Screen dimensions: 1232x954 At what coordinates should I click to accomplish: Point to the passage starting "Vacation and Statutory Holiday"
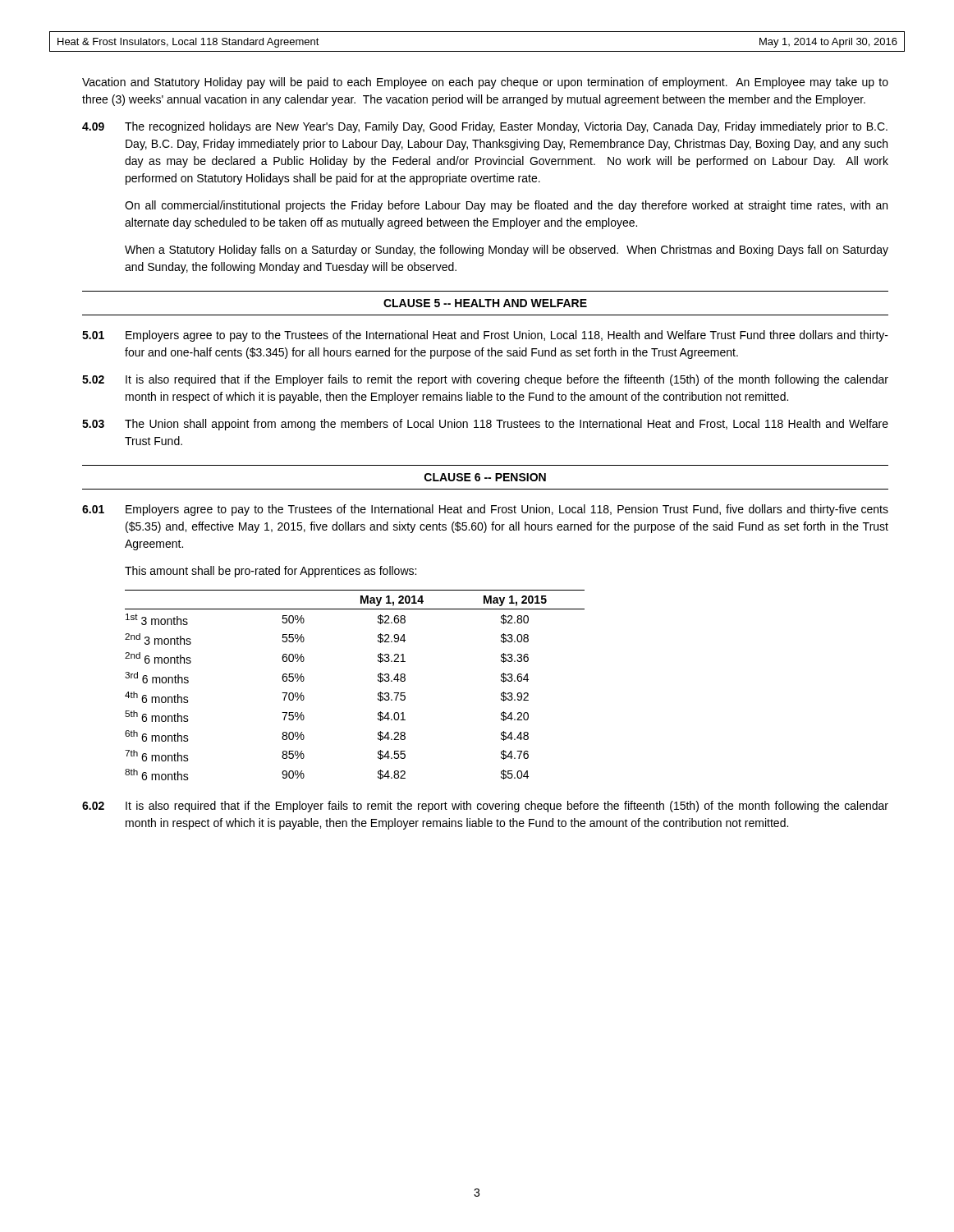point(485,91)
